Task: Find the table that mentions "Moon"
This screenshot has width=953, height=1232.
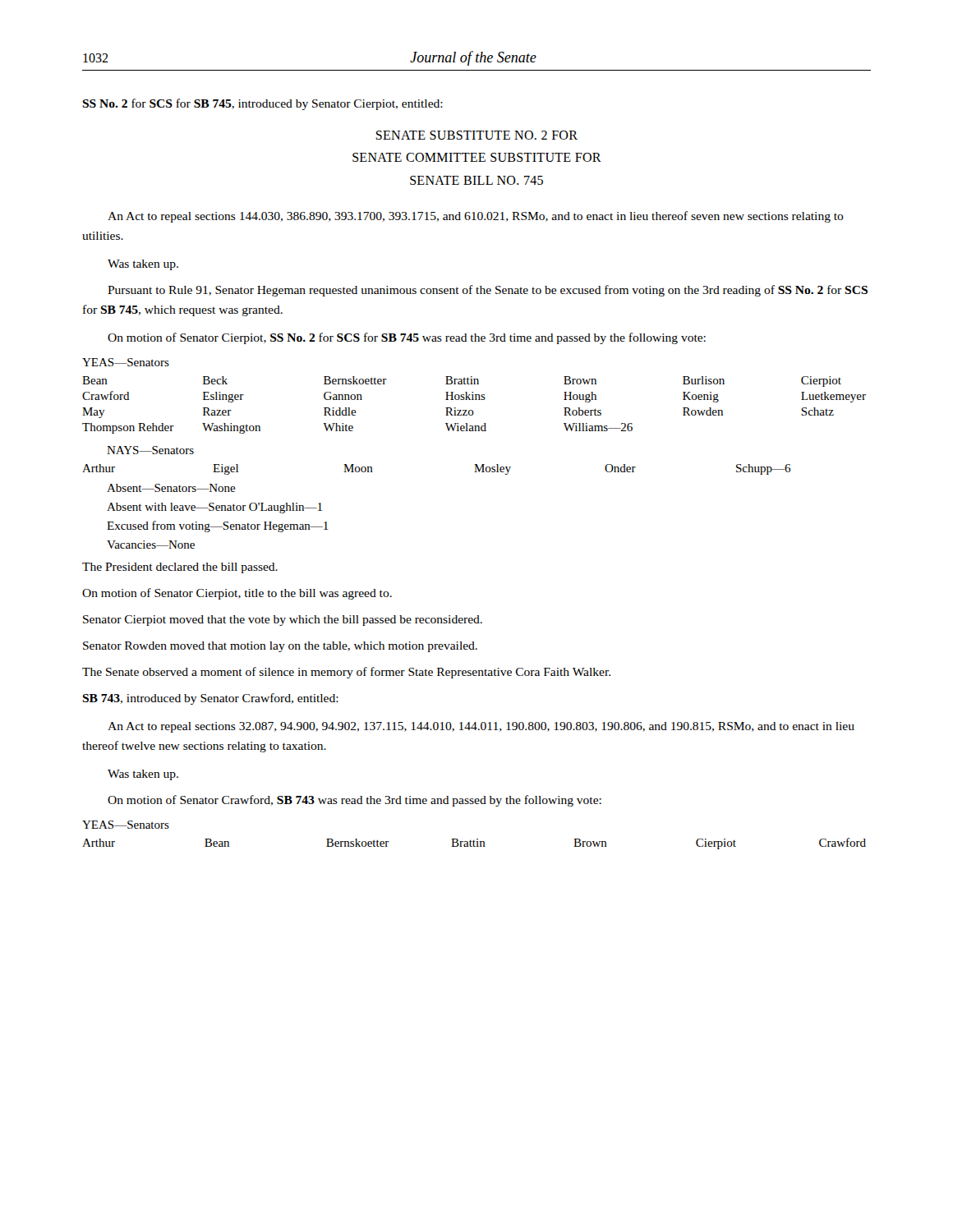Action: point(476,468)
